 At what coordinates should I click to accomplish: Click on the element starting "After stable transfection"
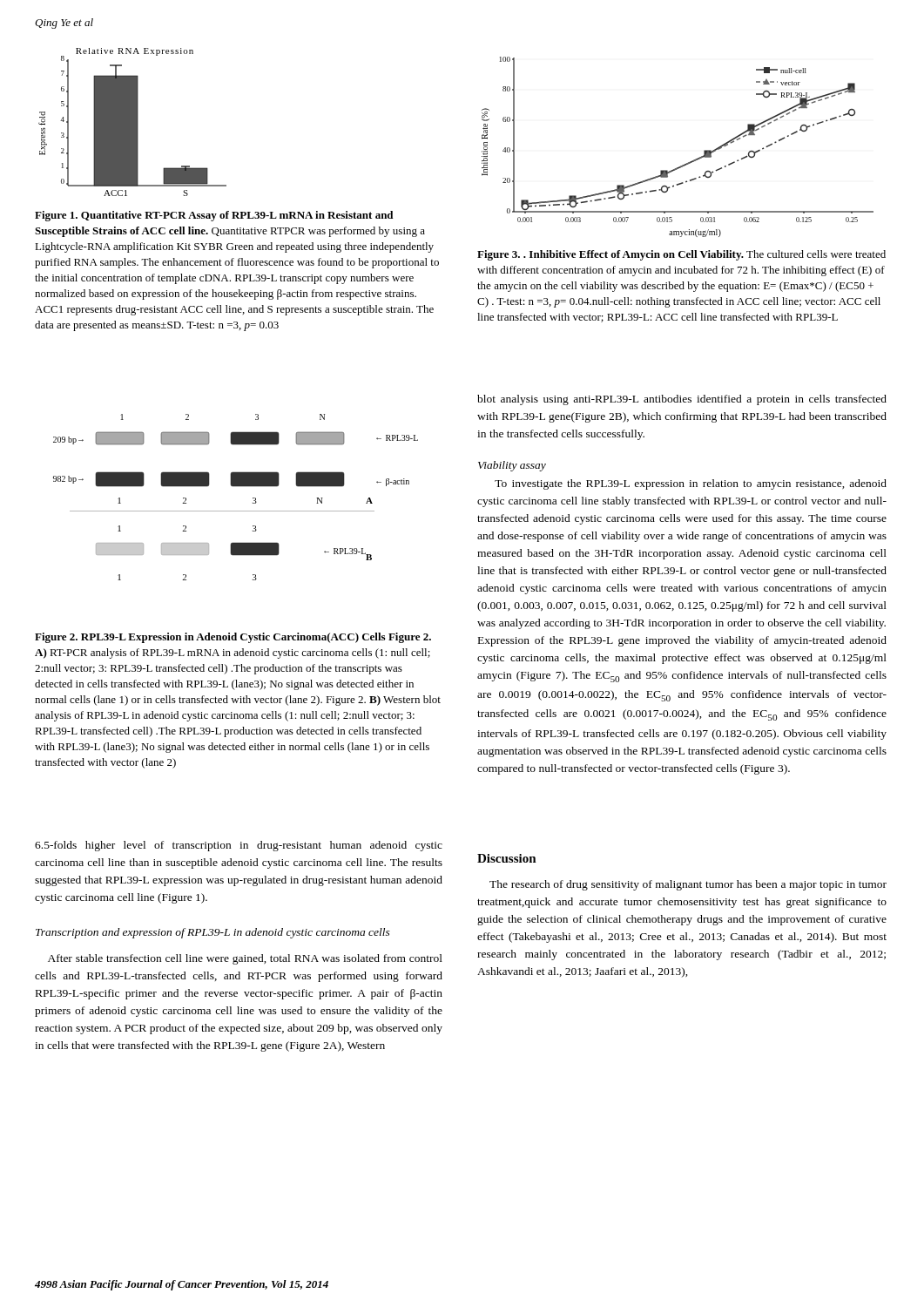pyautogui.click(x=239, y=1002)
